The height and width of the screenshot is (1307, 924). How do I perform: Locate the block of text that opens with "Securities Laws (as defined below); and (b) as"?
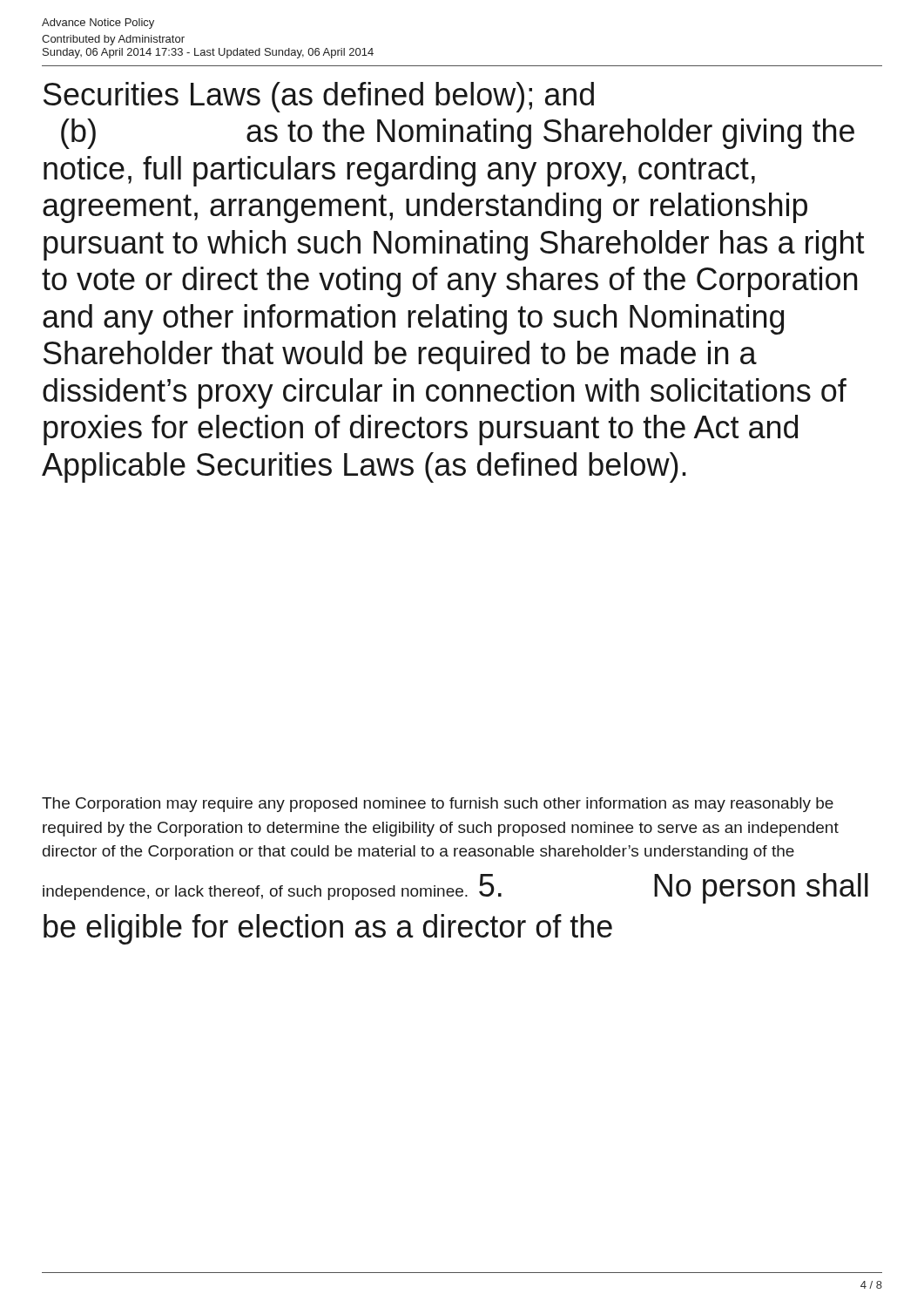click(x=462, y=280)
